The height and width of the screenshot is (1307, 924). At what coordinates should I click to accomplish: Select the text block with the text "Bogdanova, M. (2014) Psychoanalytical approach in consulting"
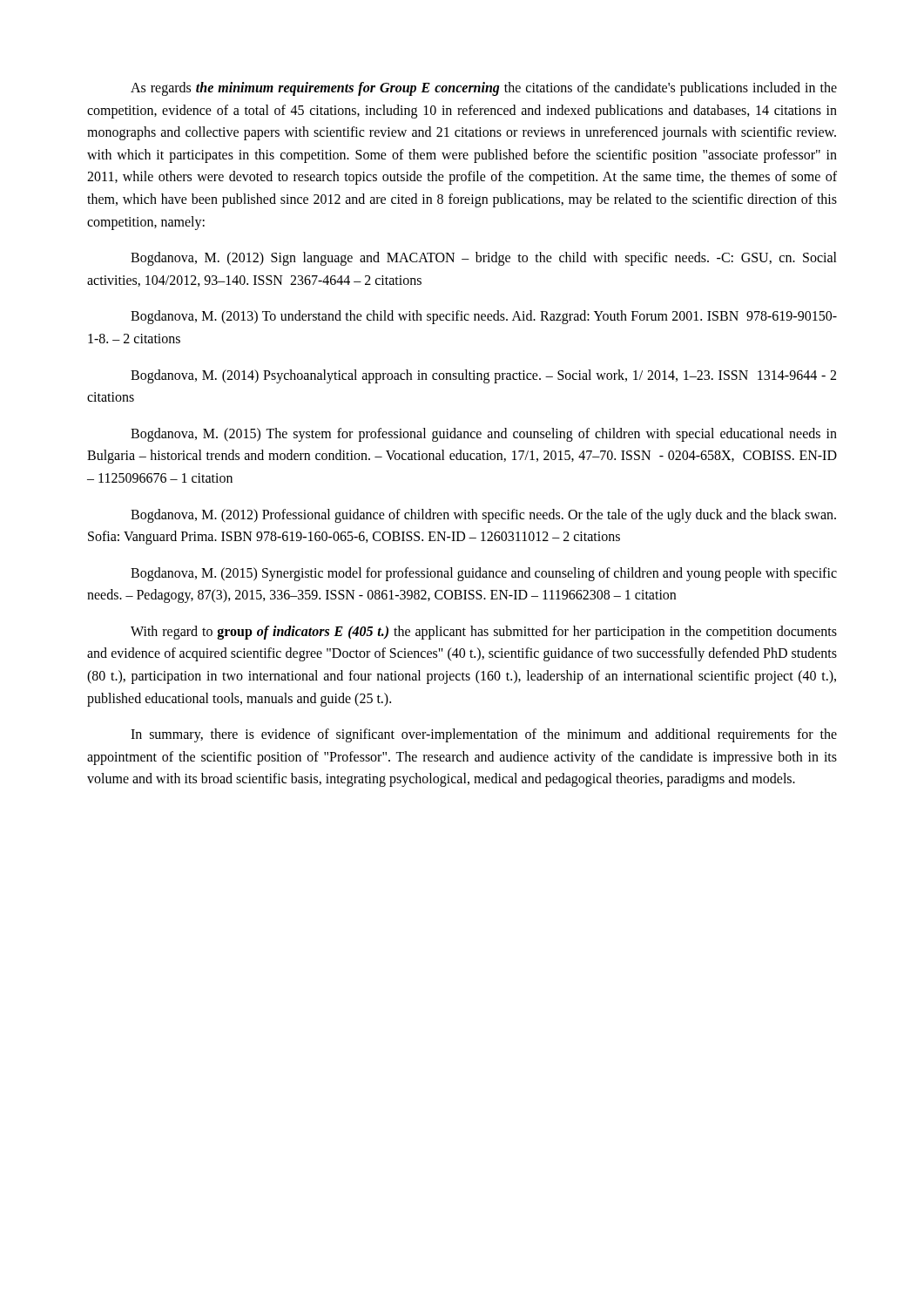point(462,386)
